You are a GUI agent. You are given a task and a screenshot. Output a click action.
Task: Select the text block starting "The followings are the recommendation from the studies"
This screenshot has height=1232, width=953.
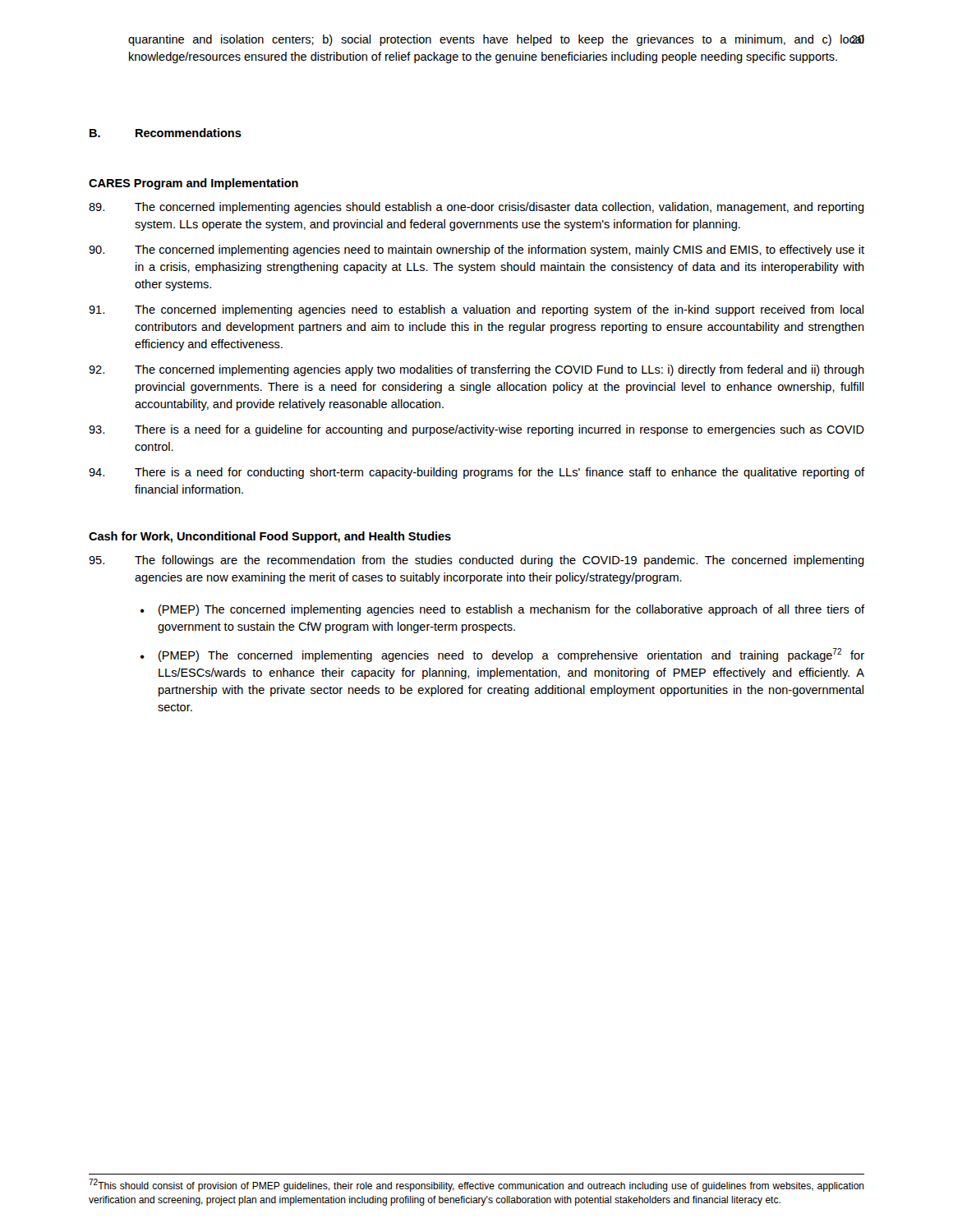[476, 569]
